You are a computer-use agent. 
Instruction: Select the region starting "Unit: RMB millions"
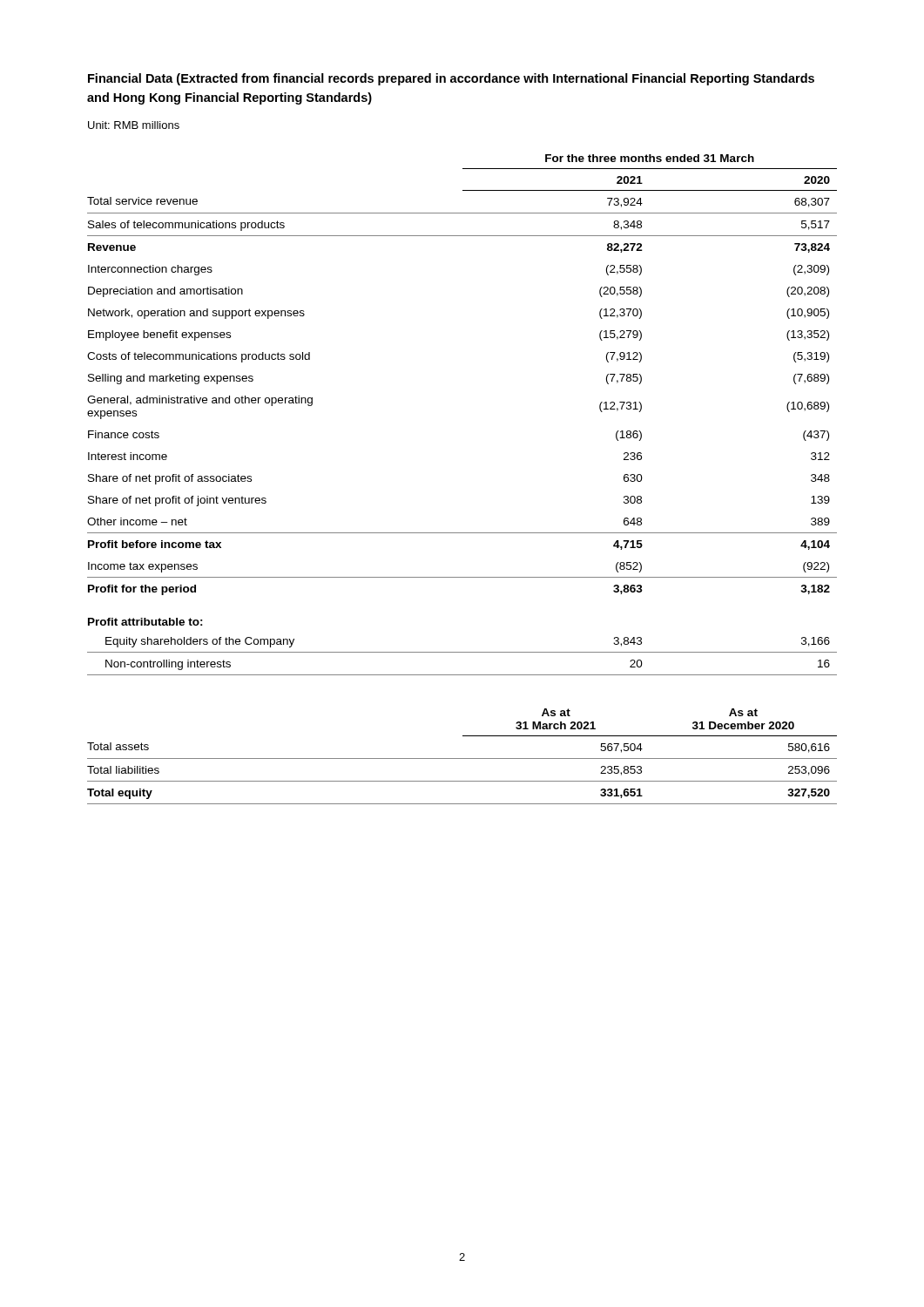tap(133, 125)
